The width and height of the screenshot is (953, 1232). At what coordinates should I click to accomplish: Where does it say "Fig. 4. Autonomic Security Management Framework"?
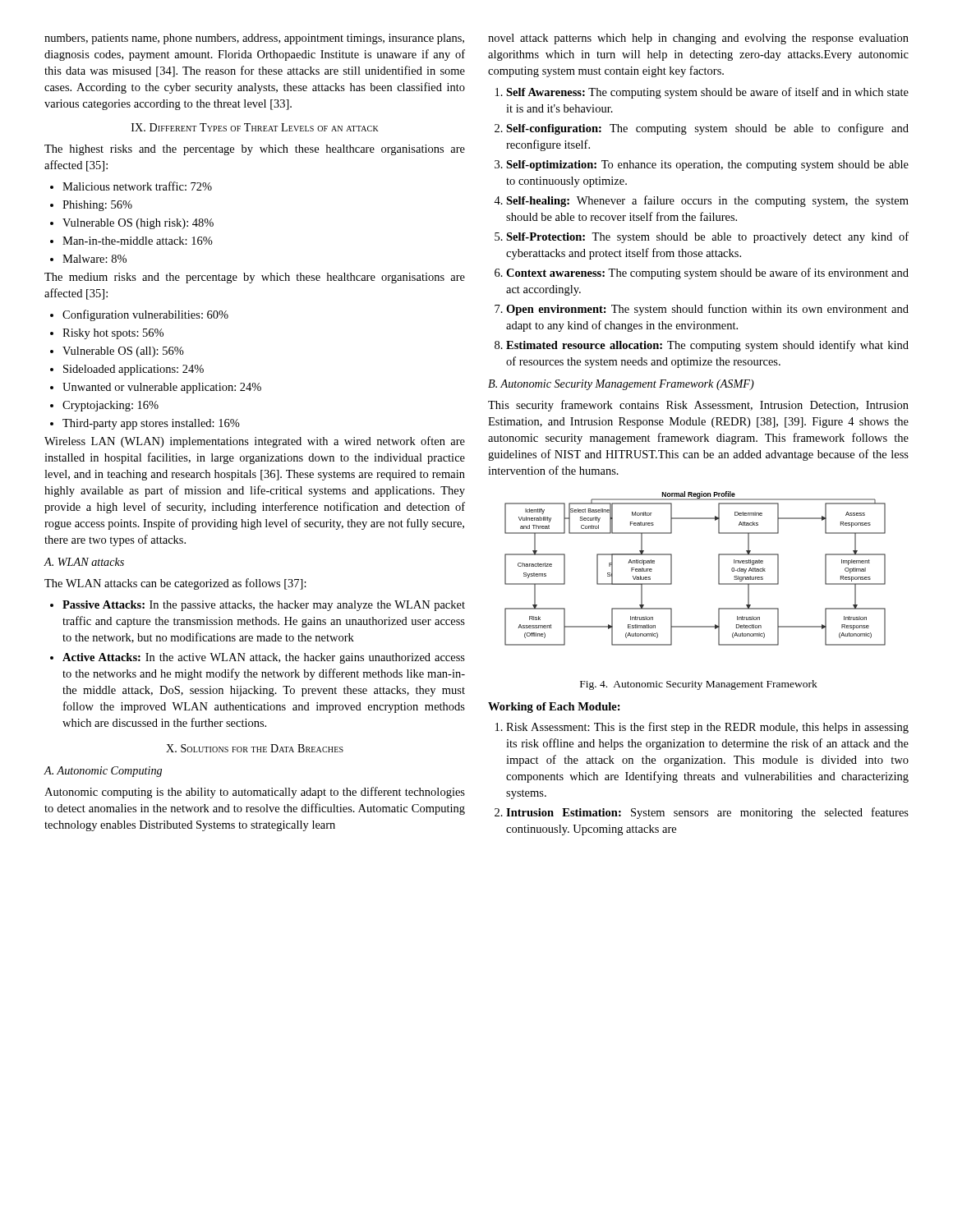click(698, 683)
